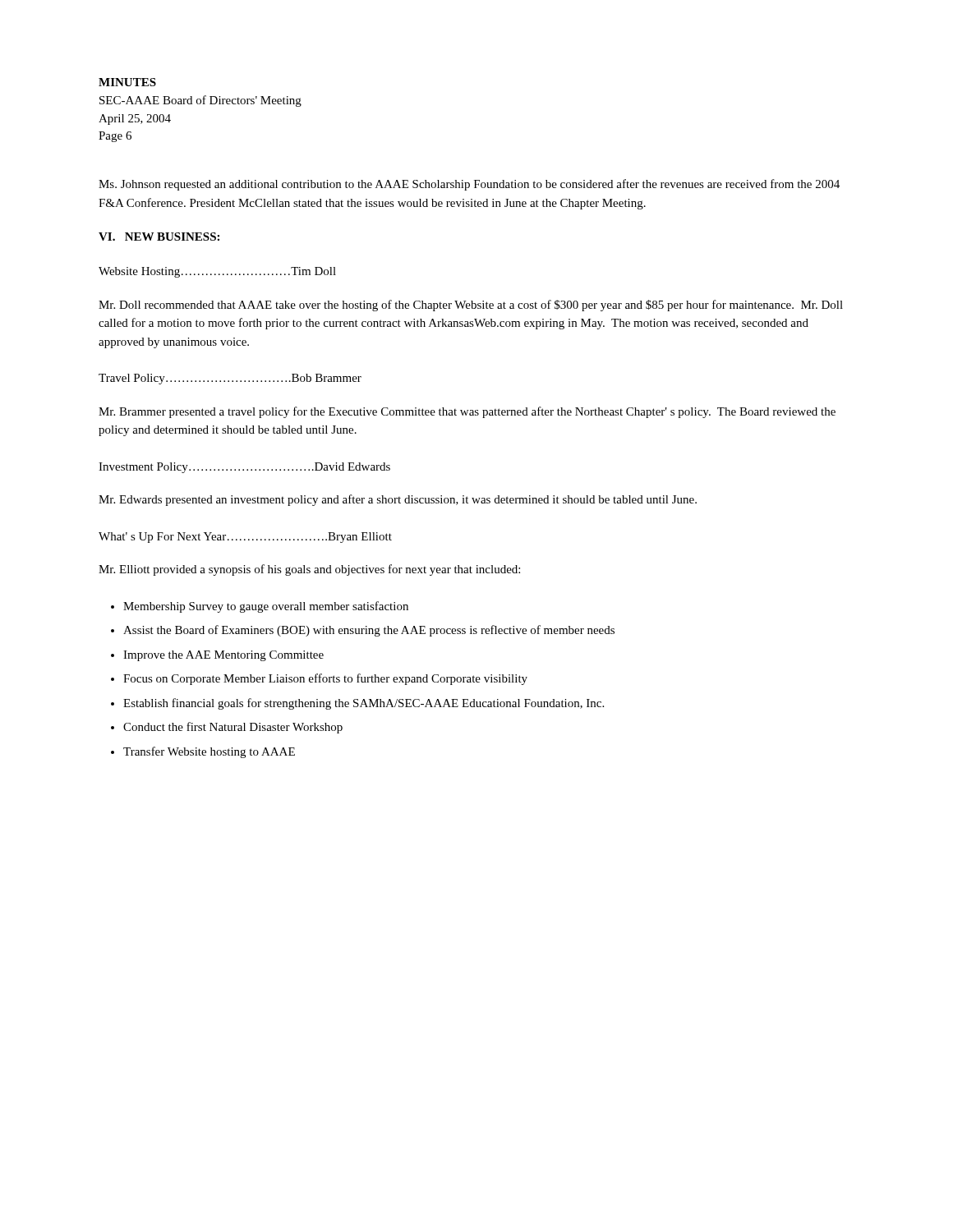Locate the text containing "Travel Policy………………………….Bob Brammer"
953x1232 pixels.
pyautogui.click(x=230, y=378)
